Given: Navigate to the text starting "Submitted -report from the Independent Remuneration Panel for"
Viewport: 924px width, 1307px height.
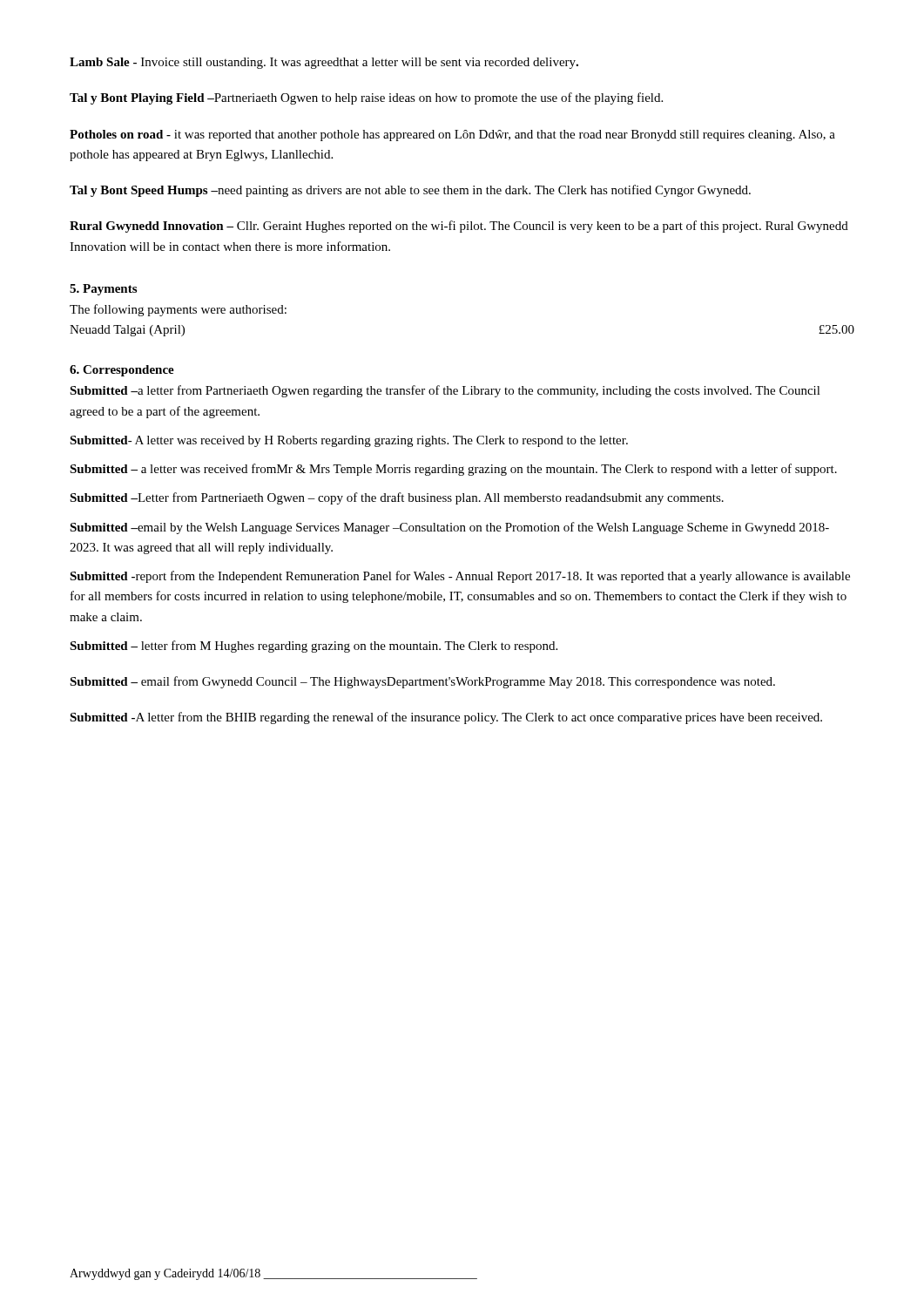Looking at the screenshot, I should click(460, 596).
